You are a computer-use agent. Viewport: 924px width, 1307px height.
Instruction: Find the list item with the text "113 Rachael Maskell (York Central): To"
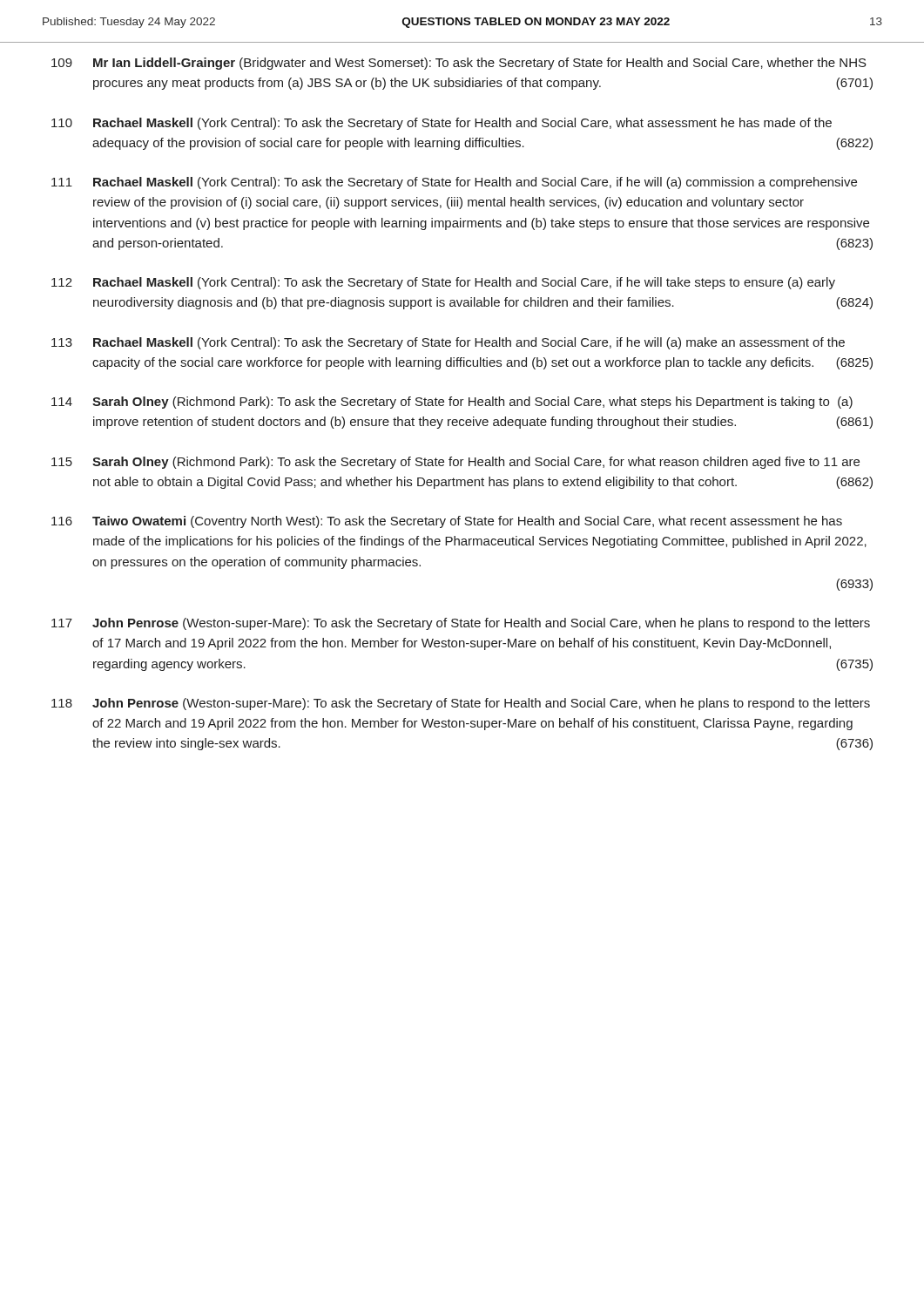tap(462, 352)
